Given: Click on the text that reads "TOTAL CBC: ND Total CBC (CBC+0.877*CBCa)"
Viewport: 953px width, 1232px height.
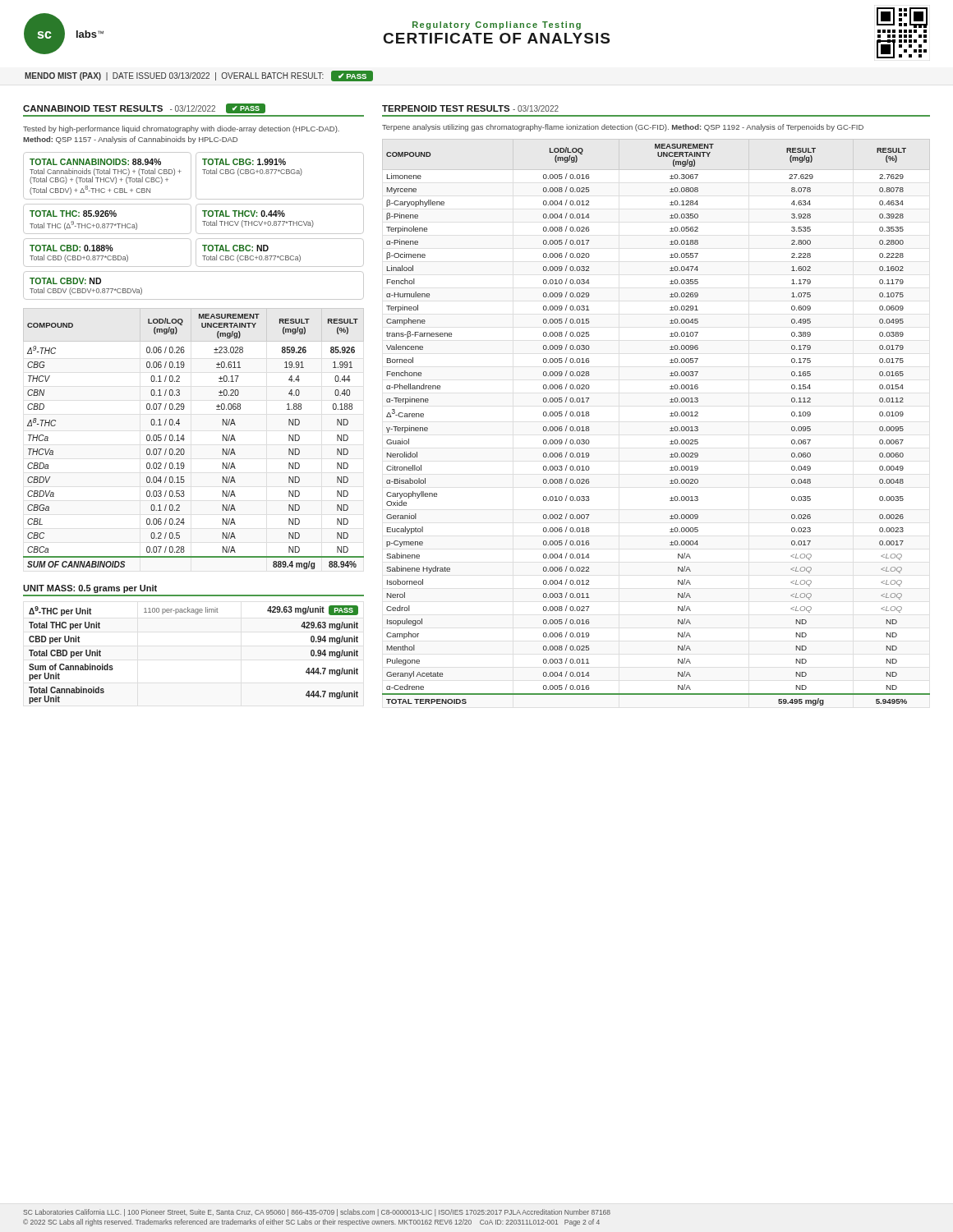Looking at the screenshot, I should click(280, 253).
